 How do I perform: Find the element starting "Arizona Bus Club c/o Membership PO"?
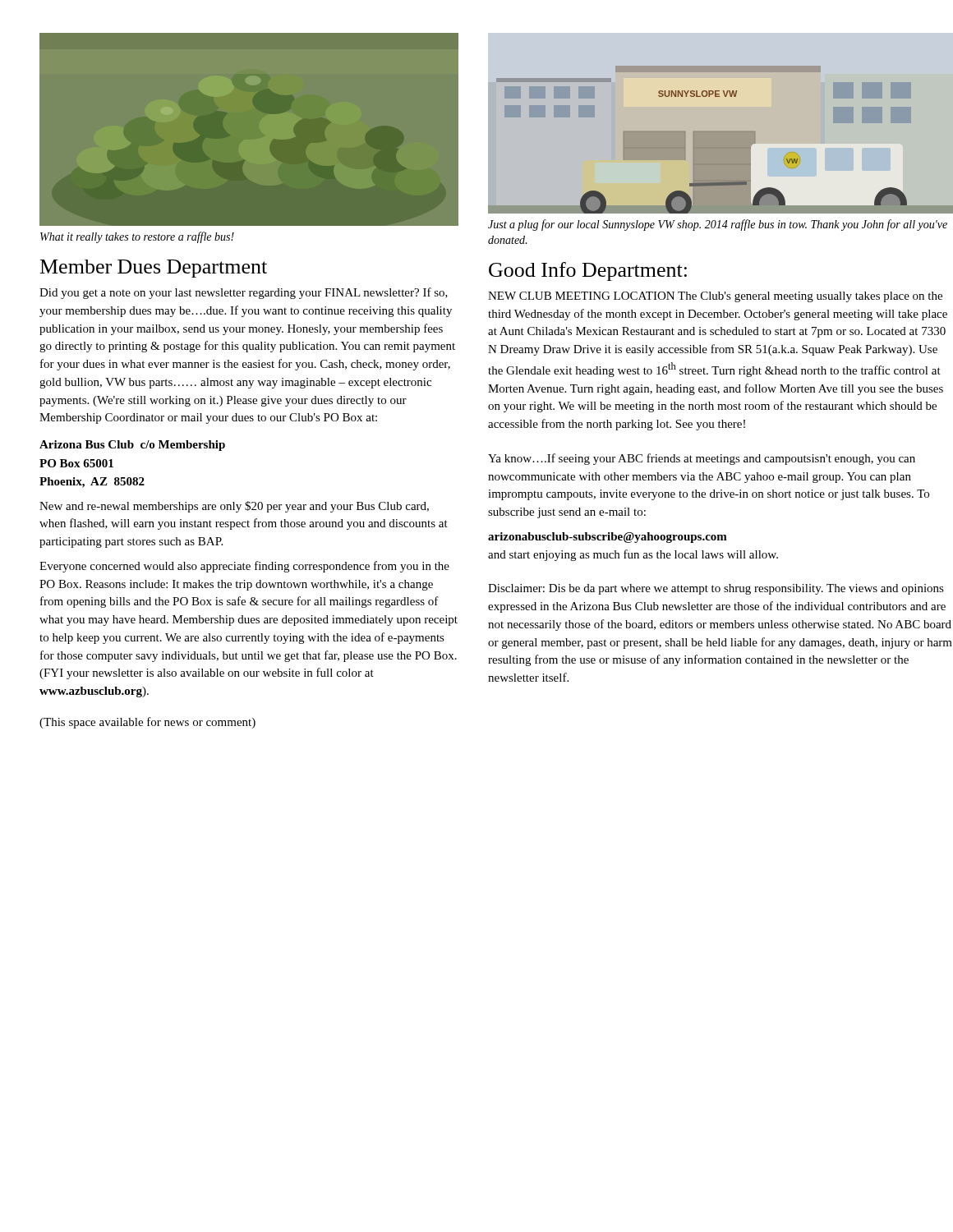click(x=132, y=446)
